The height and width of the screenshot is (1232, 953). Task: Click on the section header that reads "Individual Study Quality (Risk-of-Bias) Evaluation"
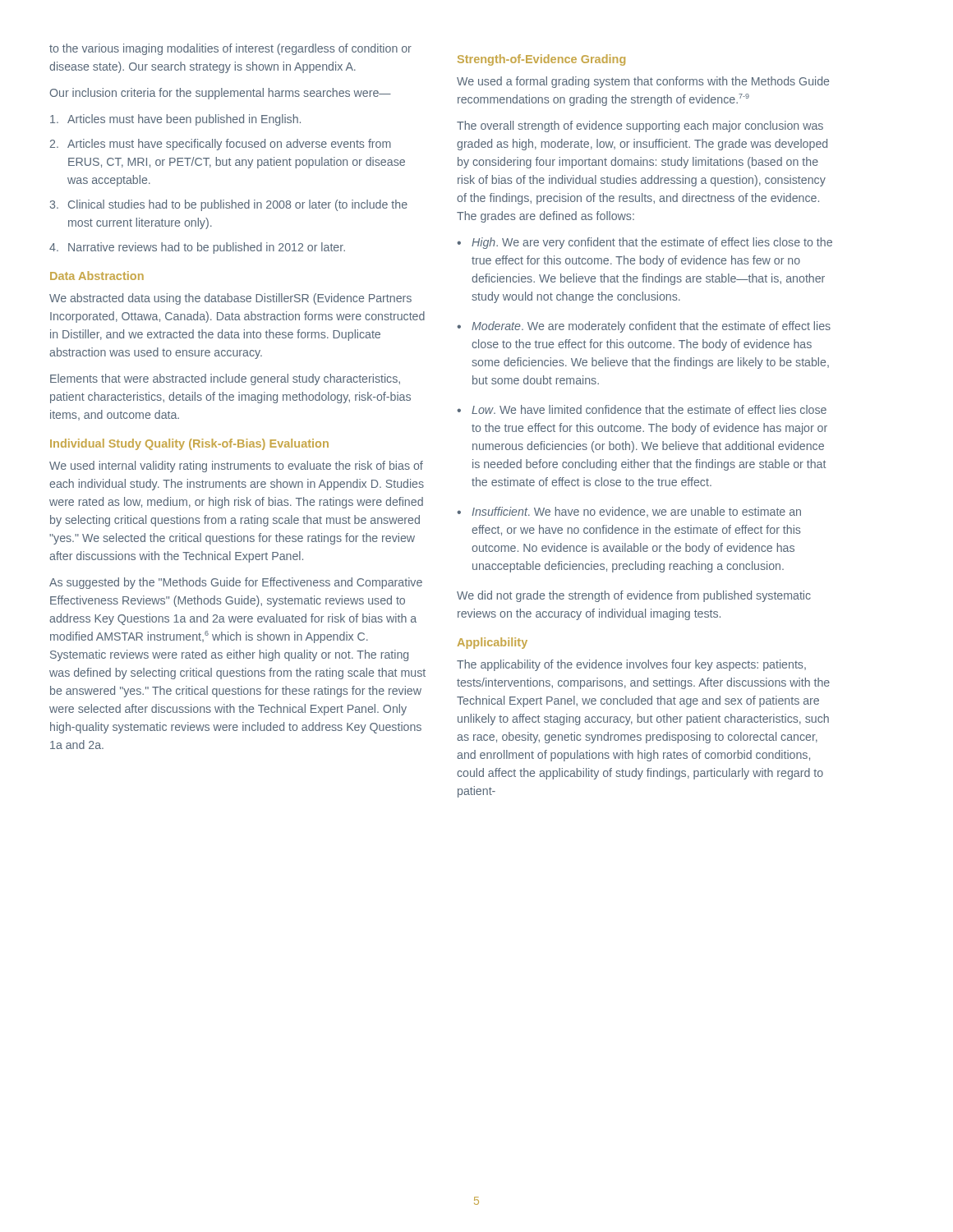tap(189, 444)
